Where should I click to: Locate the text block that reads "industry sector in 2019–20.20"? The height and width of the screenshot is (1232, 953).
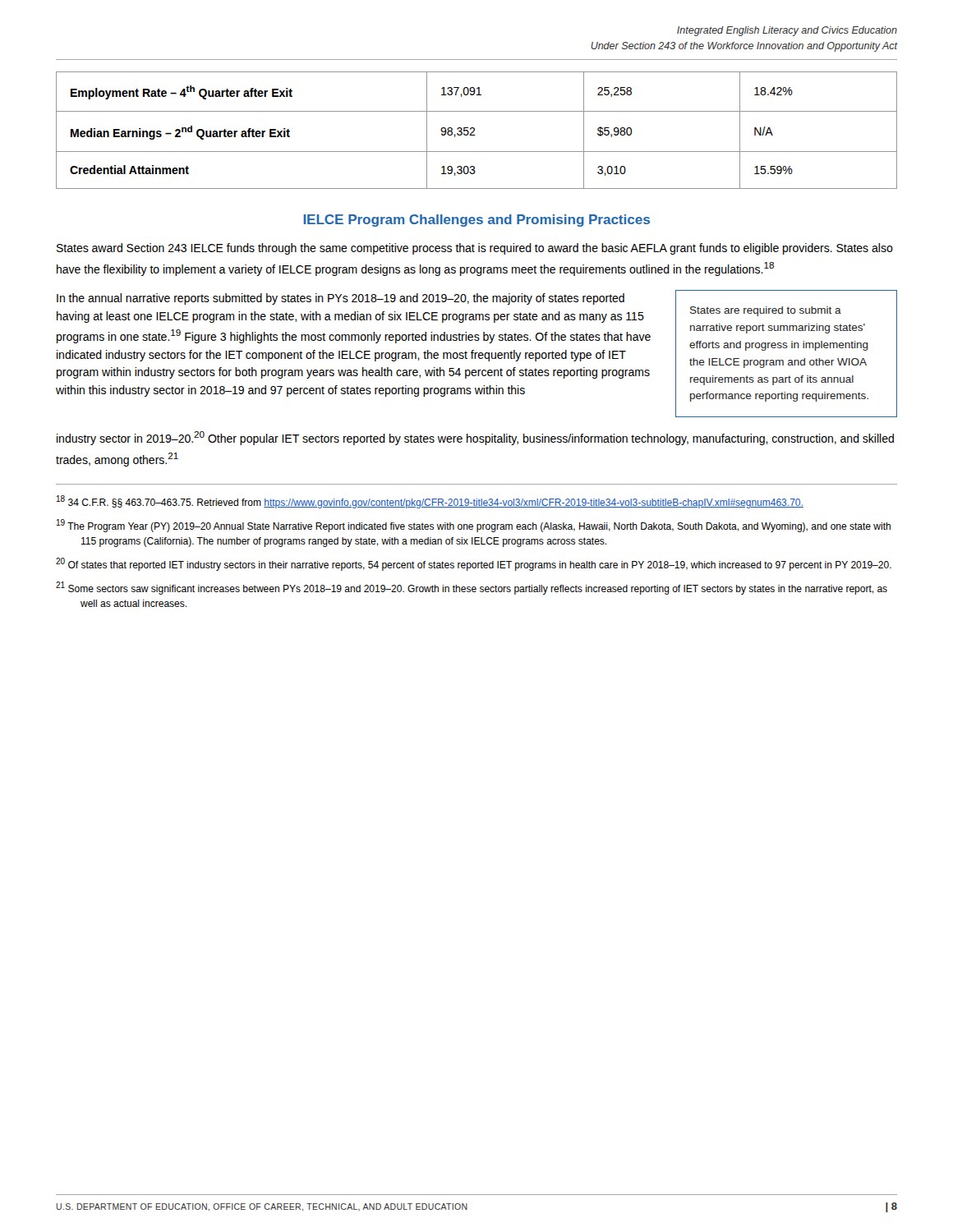pos(475,447)
